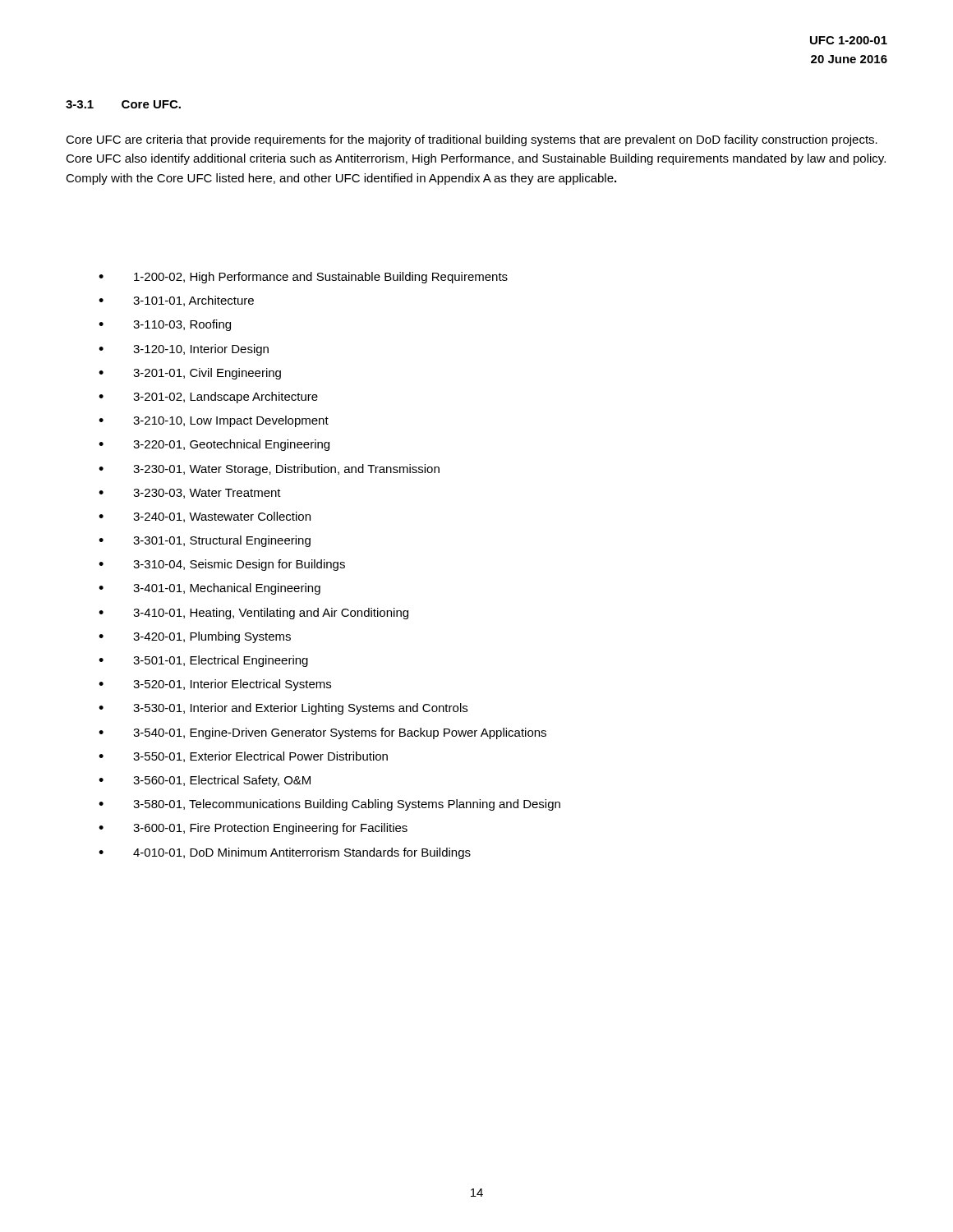Image resolution: width=953 pixels, height=1232 pixels.
Task: Locate the list item that says "• 3-540-01, Engine-Driven Generator Systems for Backup"
Action: [476, 733]
